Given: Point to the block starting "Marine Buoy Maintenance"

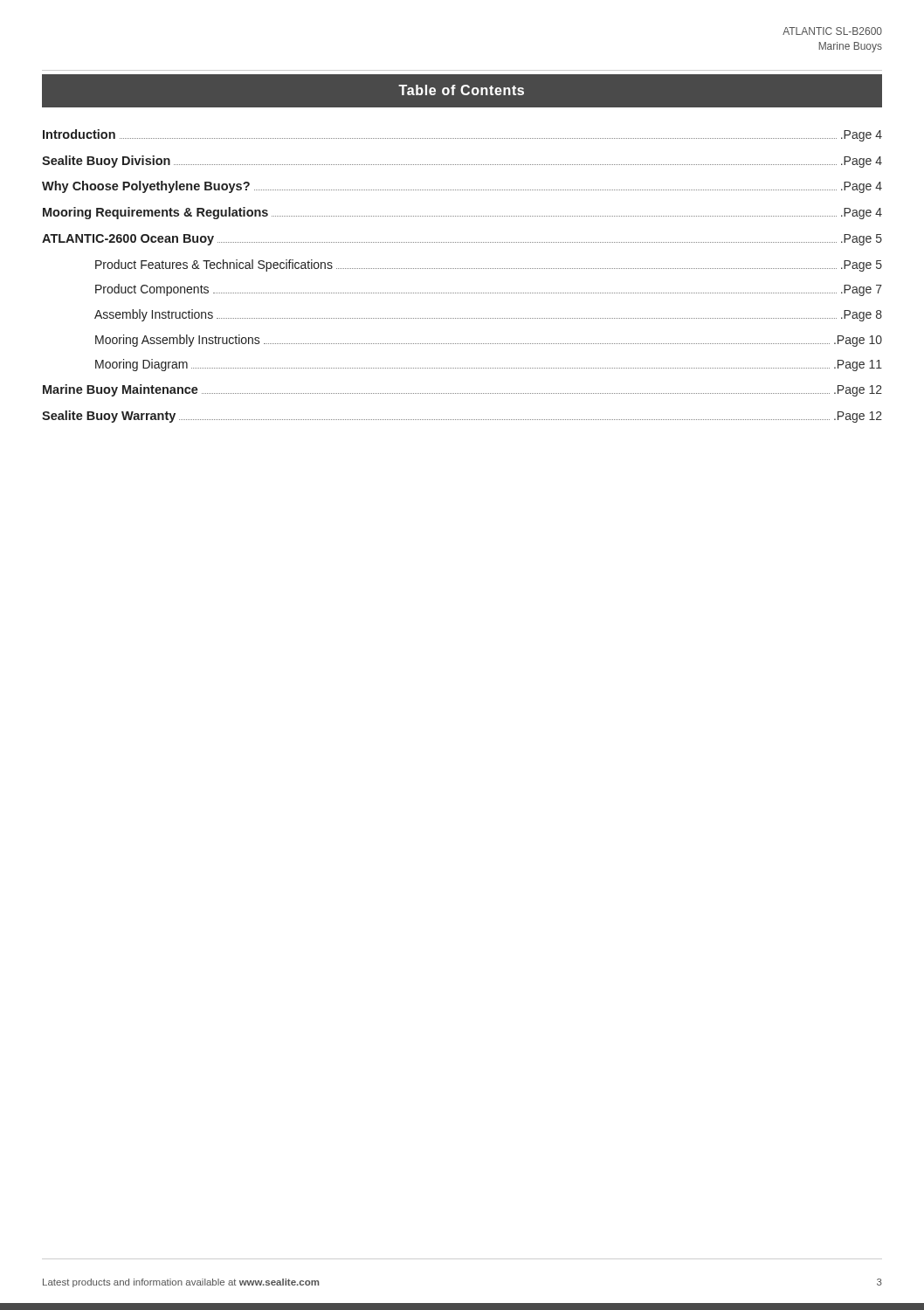Looking at the screenshot, I should (462, 390).
